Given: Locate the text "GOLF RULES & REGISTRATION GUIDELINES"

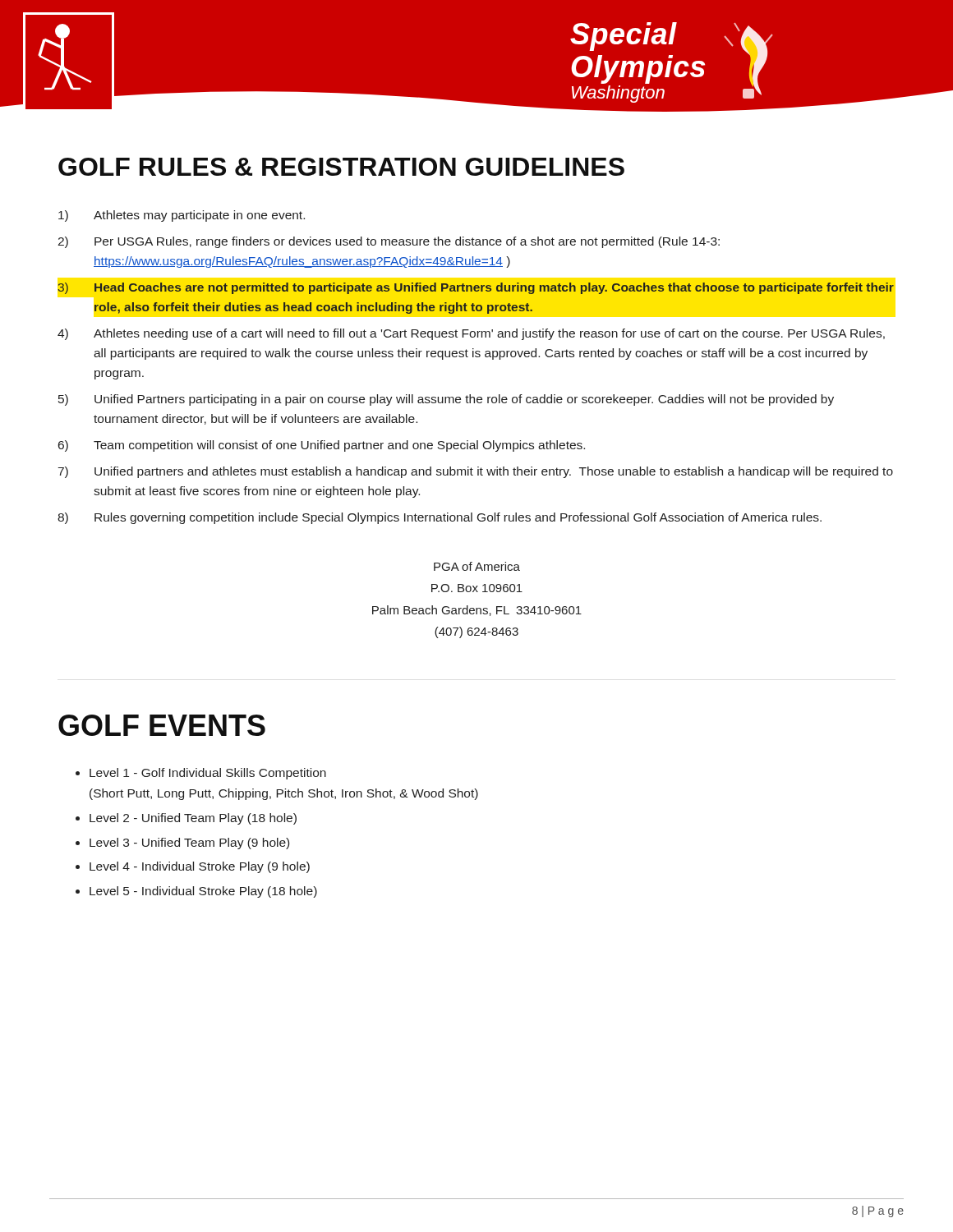Looking at the screenshot, I should [x=476, y=167].
